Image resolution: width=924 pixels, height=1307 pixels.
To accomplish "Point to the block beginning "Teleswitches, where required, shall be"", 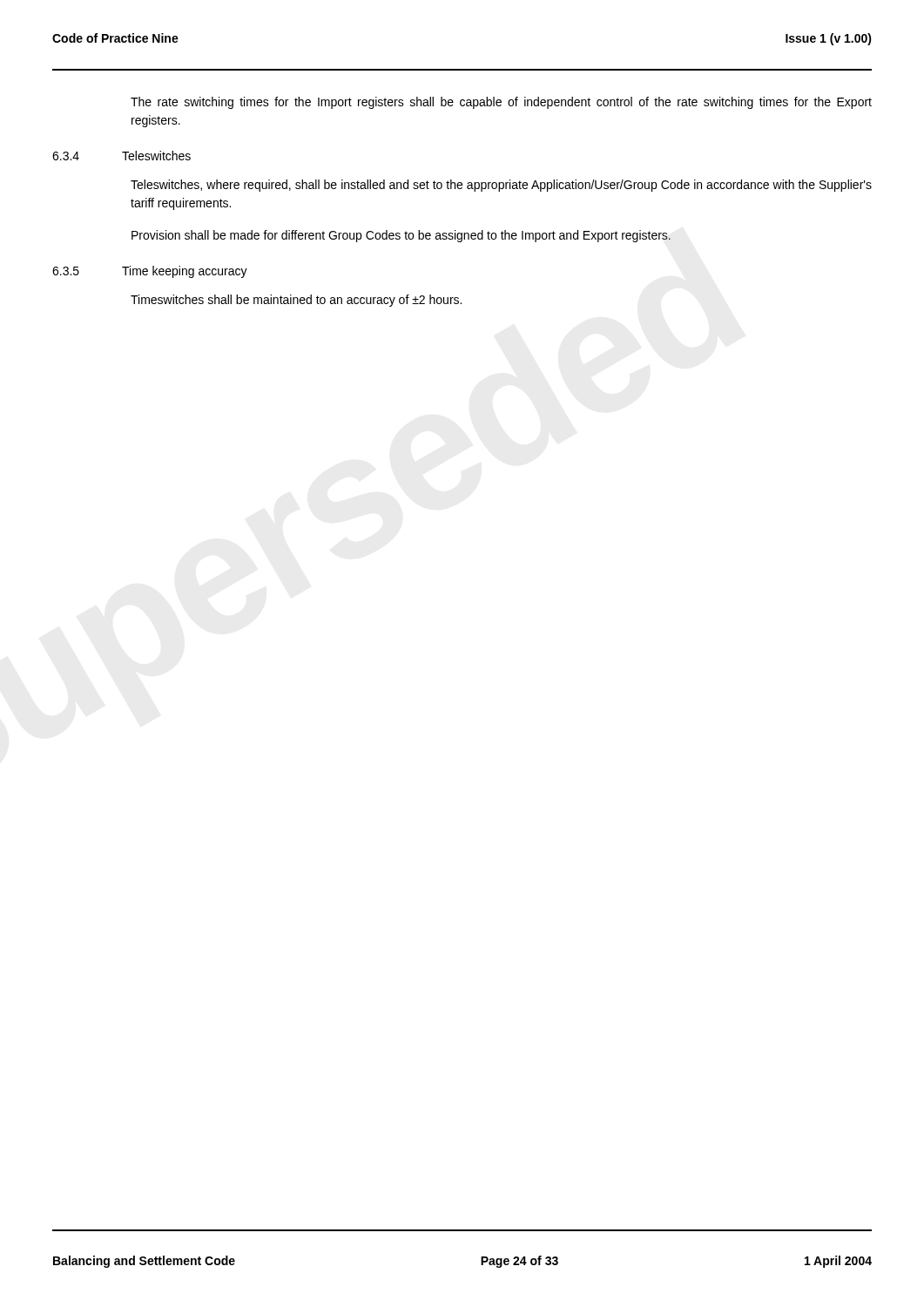I will [x=501, y=194].
